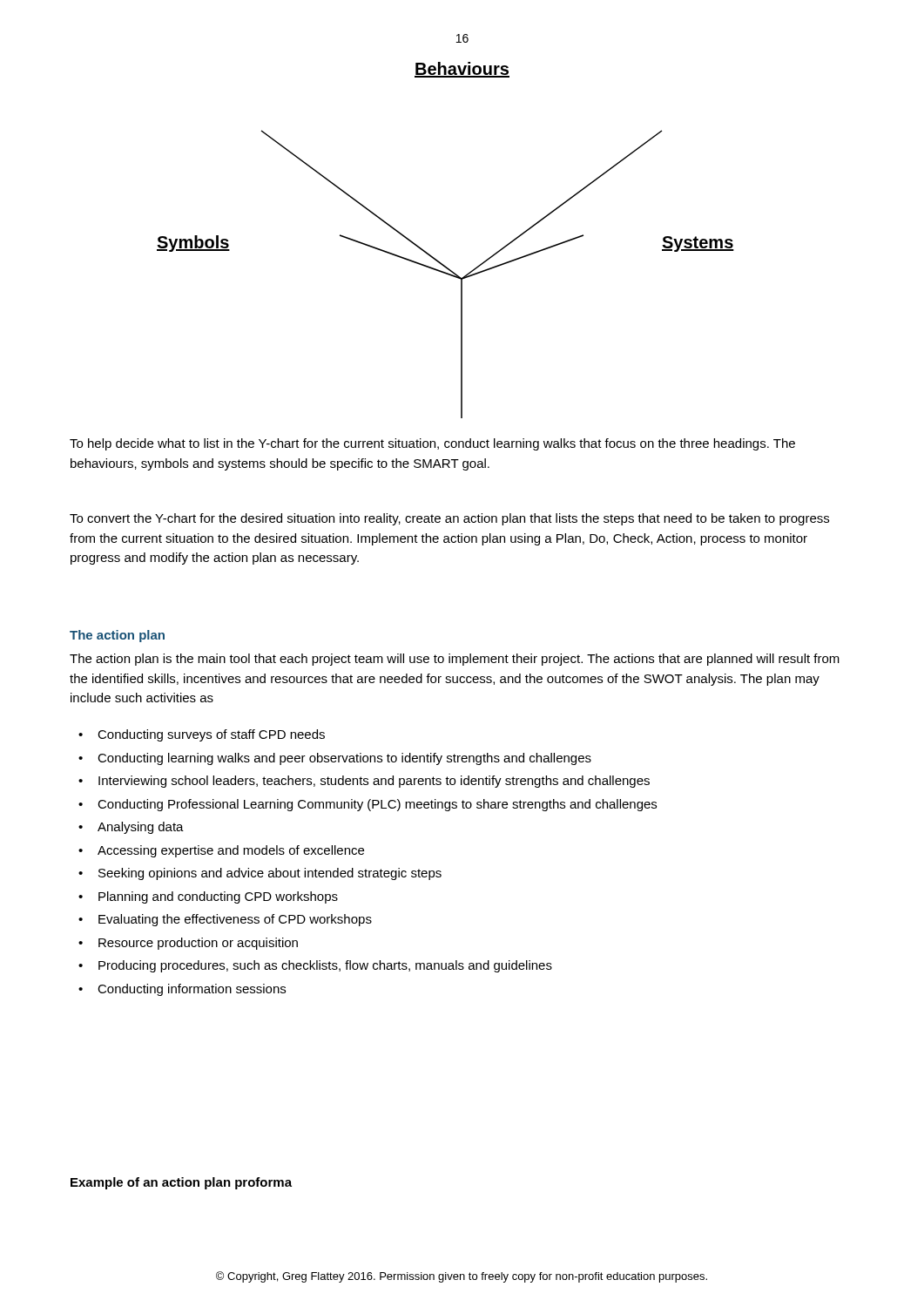Viewport: 924px width, 1307px height.
Task: Locate the block of text that opens with "• Conducting surveys of staff CPD"
Action: [198, 735]
